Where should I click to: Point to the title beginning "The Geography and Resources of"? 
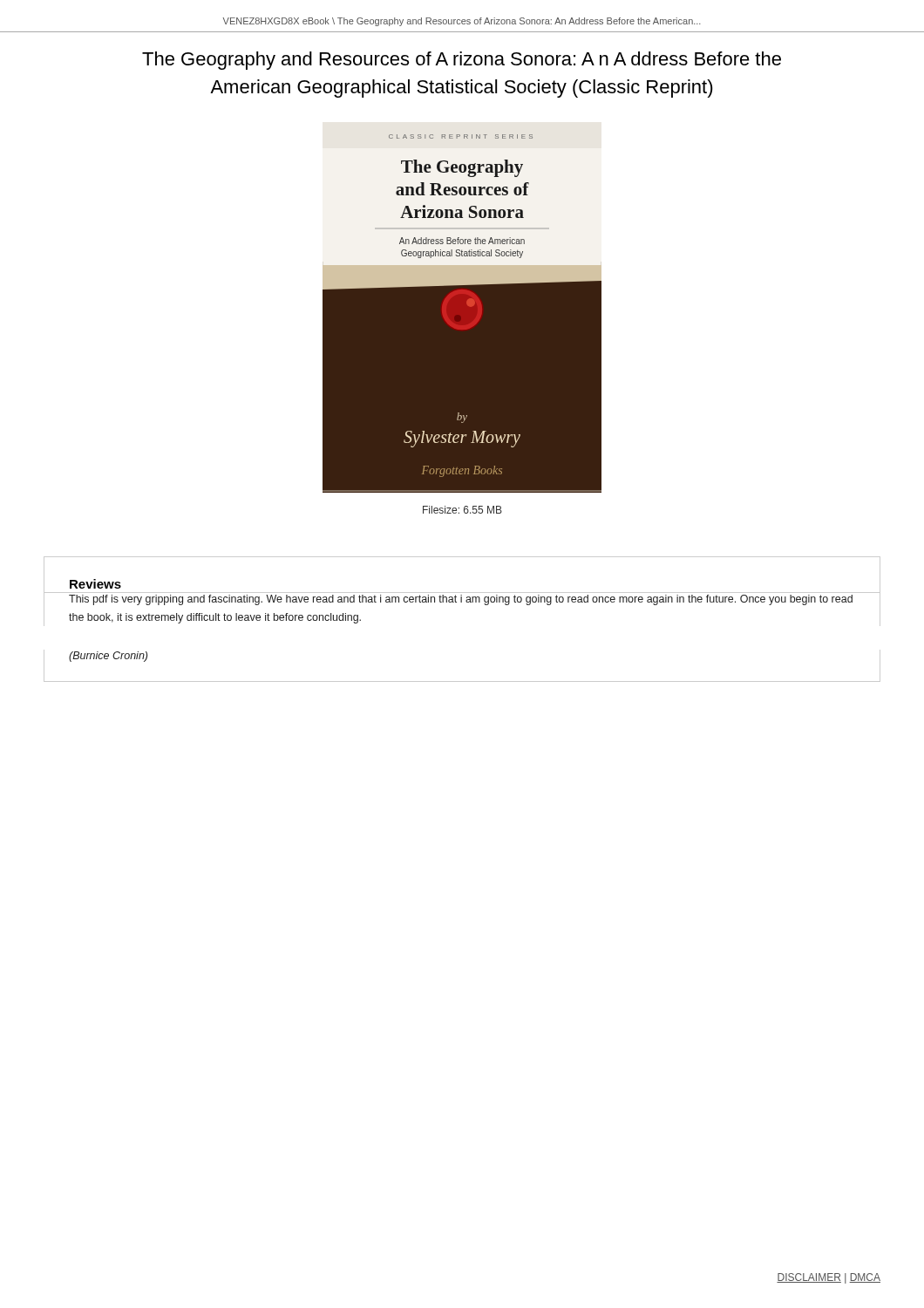462,73
